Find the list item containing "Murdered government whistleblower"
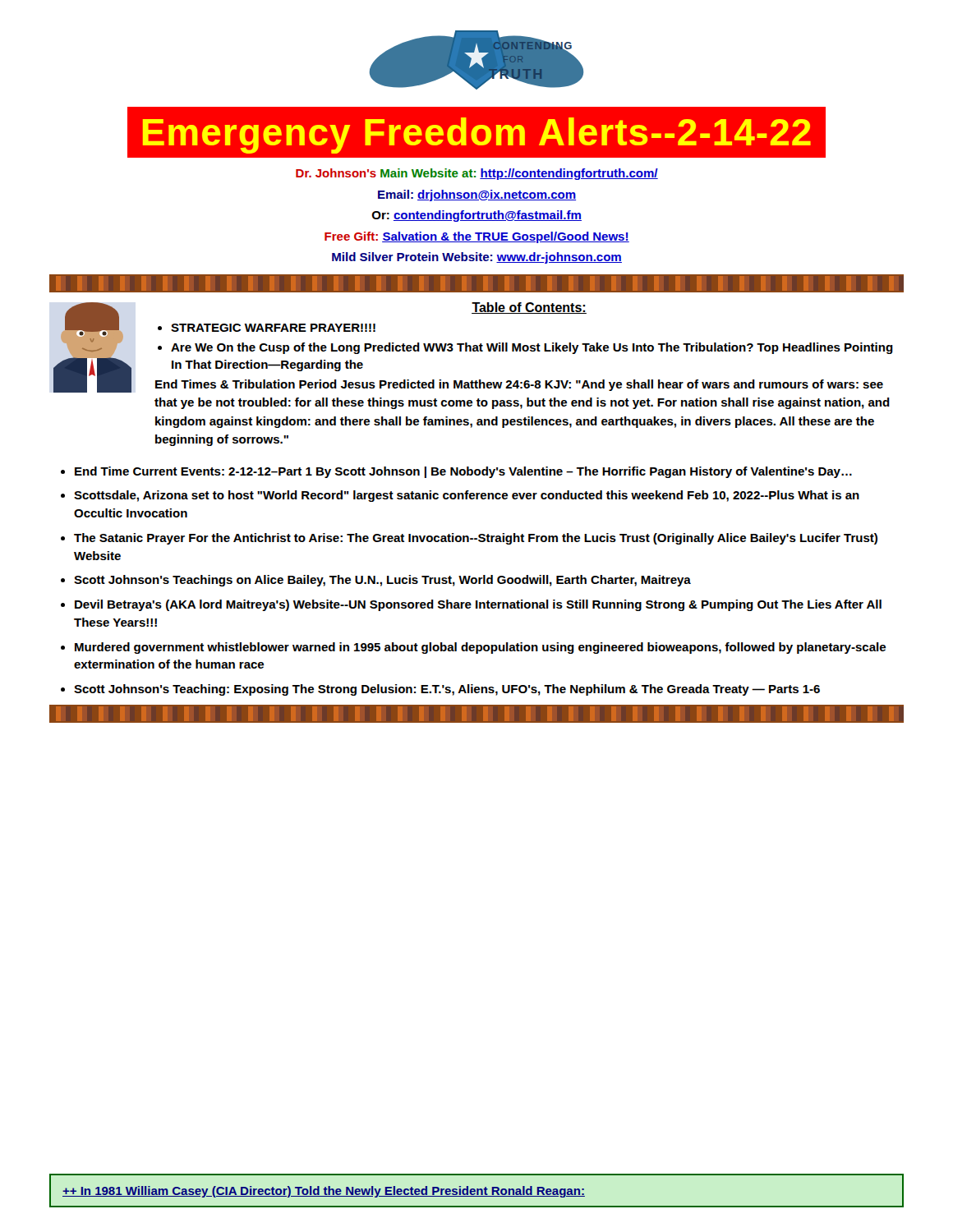The height and width of the screenshot is (1232, 953). click(x=480, y=655)
